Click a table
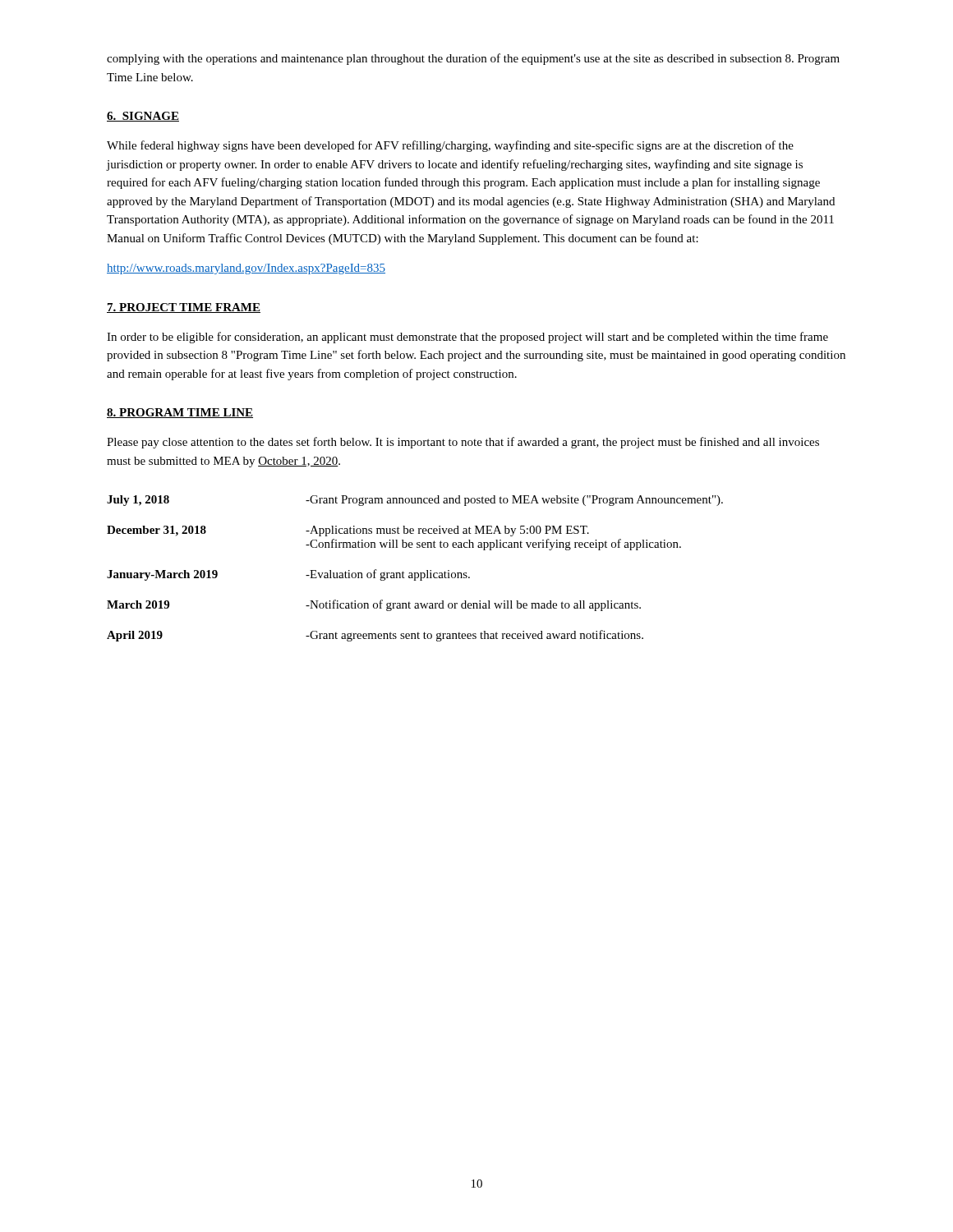The width and height of the screenshot is (953, 1232). [x=476, y=568]
